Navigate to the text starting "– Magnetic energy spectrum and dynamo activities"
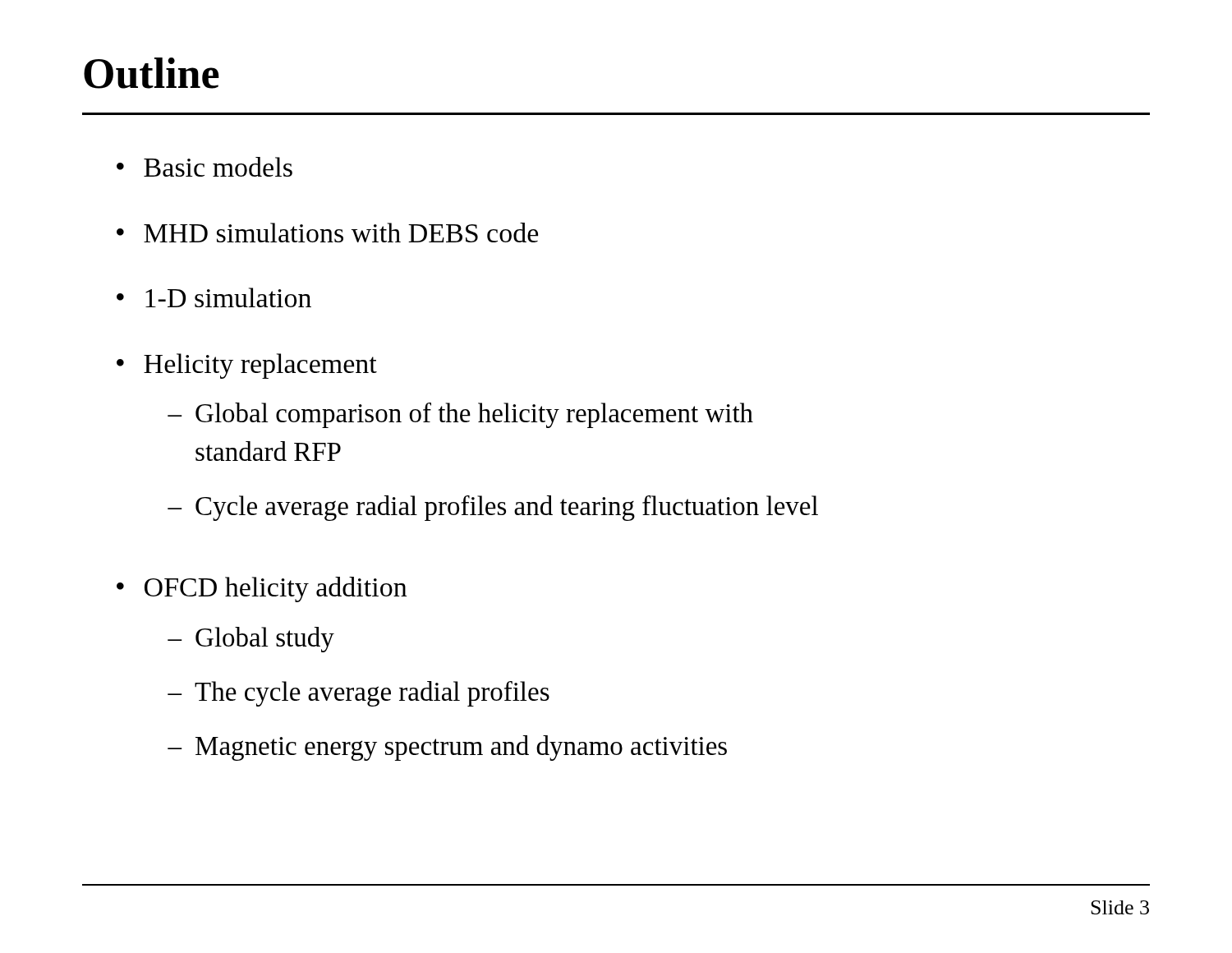 (448, 746)
